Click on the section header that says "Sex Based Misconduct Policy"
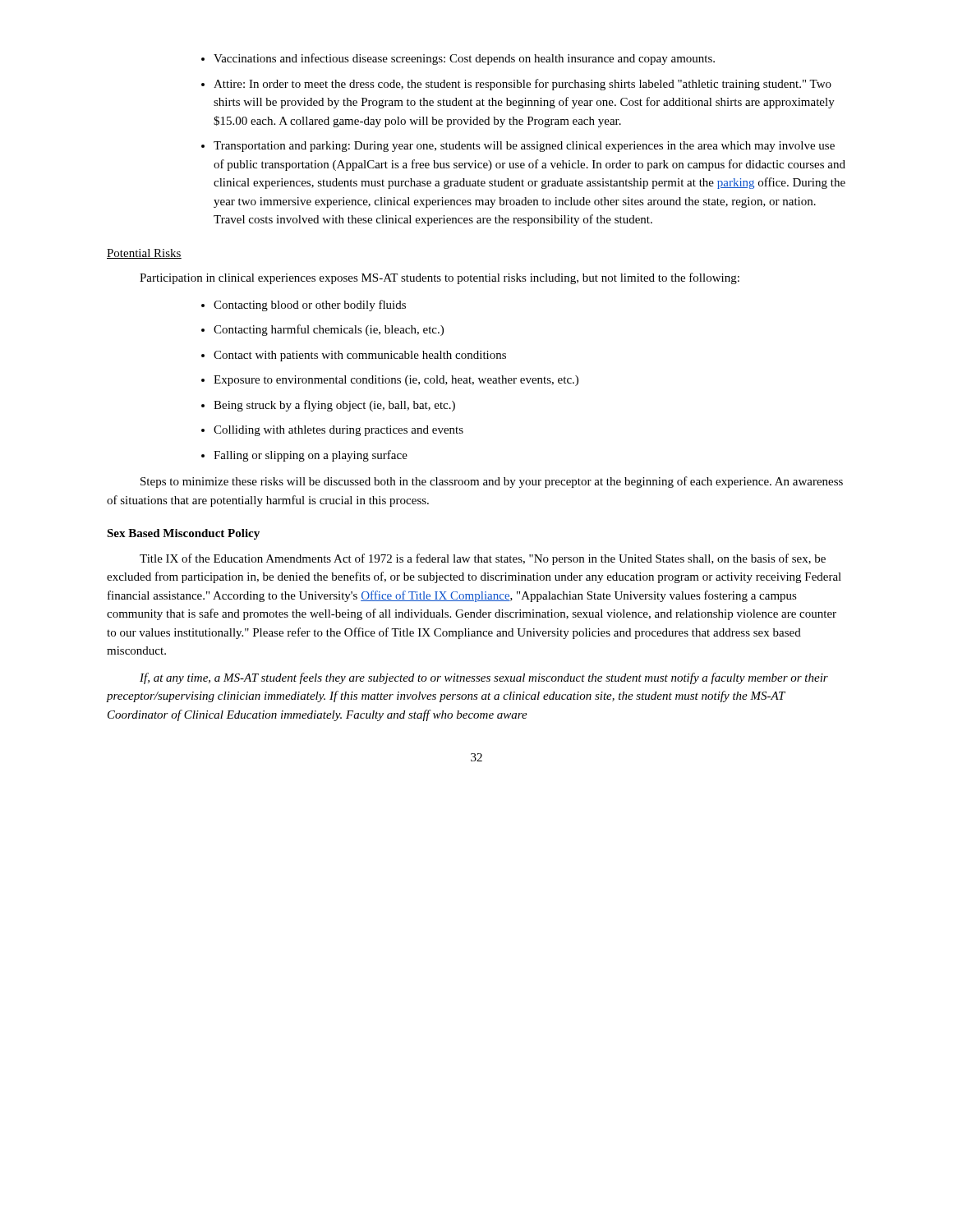The height and width of the screenshot is (1232, 953). tap(183, 534)
